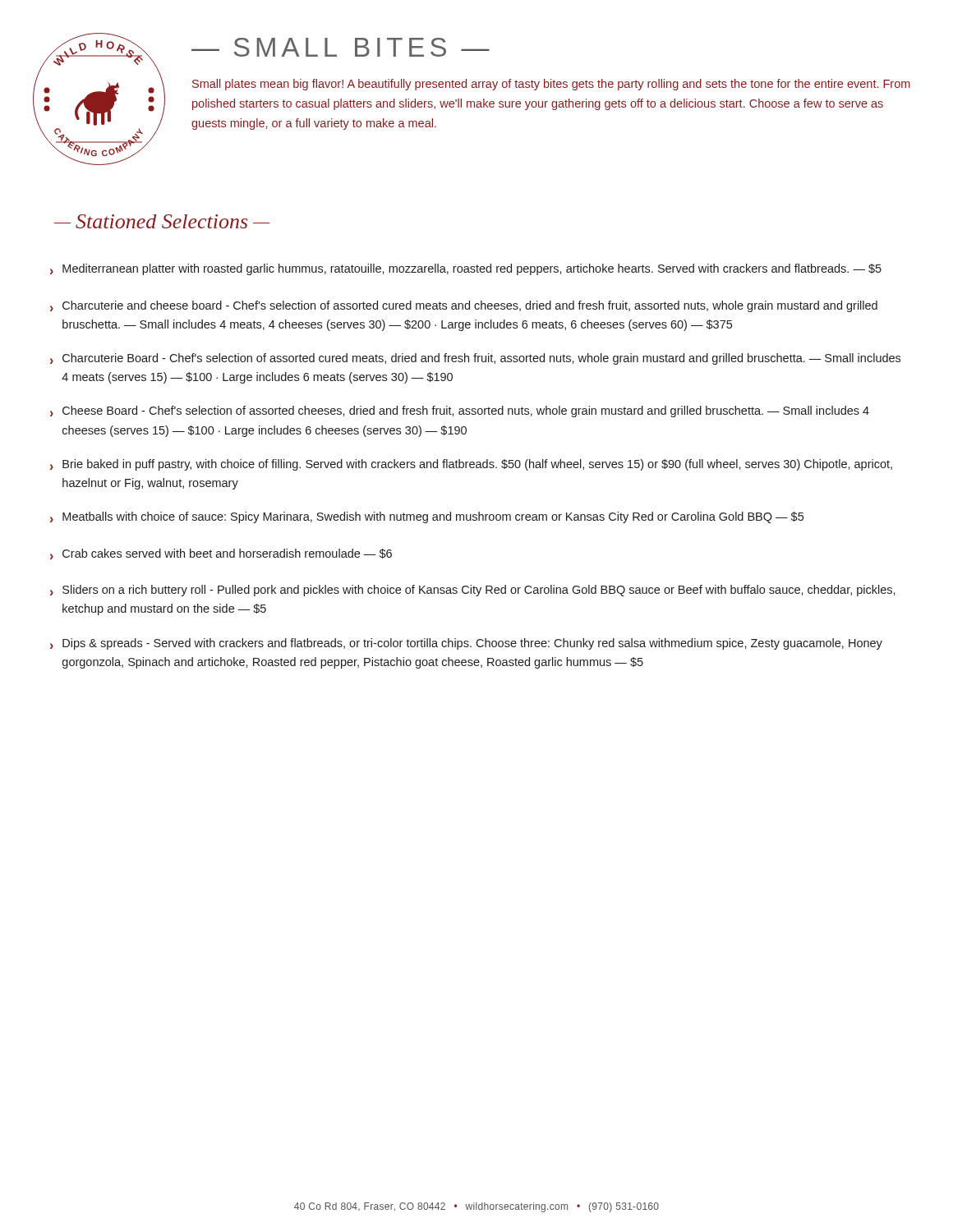
Task: Point to the block beginning "› Cheese Board"
Action: (x=476, y=421)
